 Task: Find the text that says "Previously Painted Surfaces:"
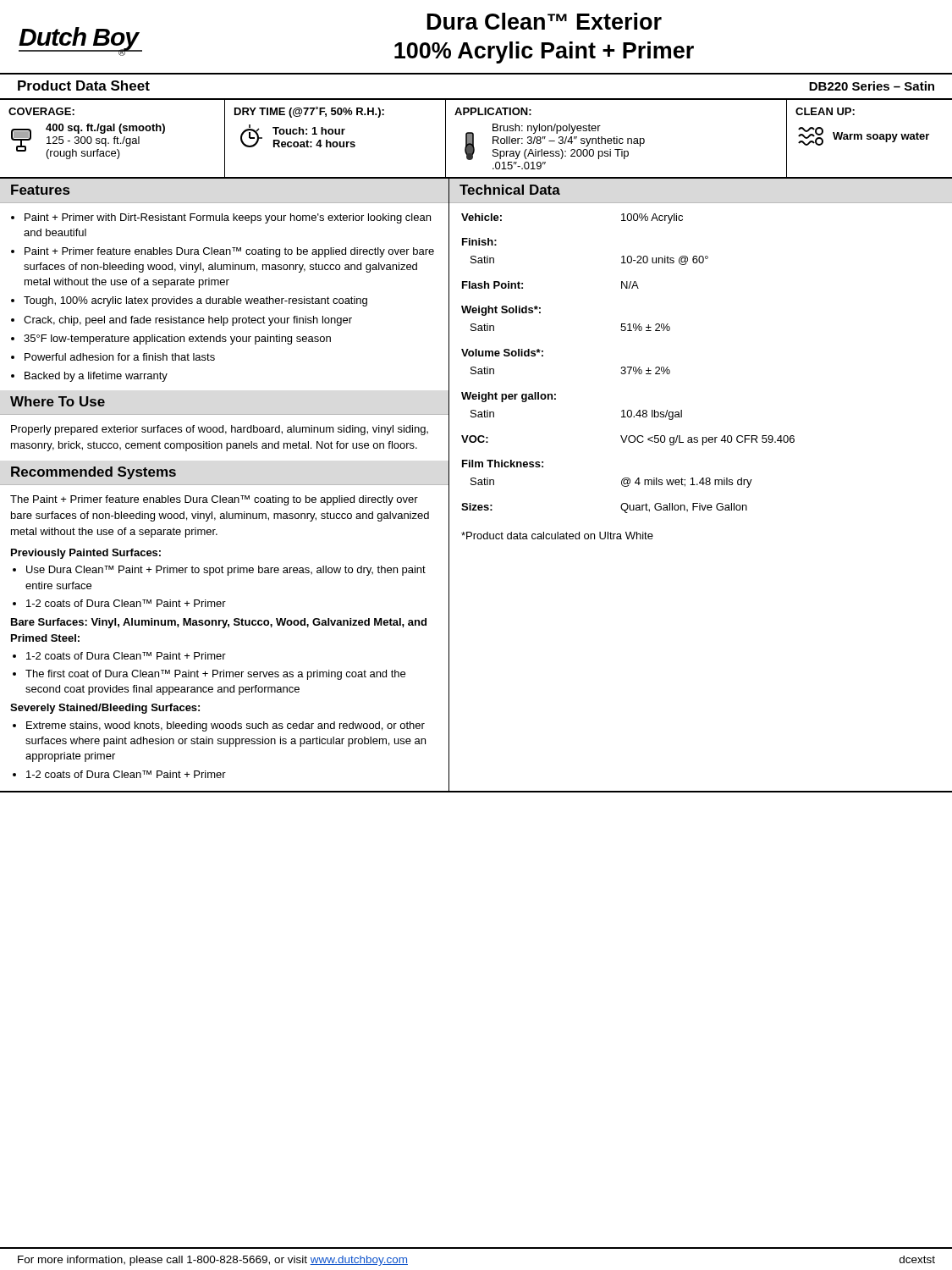click(x=86, y=552)
